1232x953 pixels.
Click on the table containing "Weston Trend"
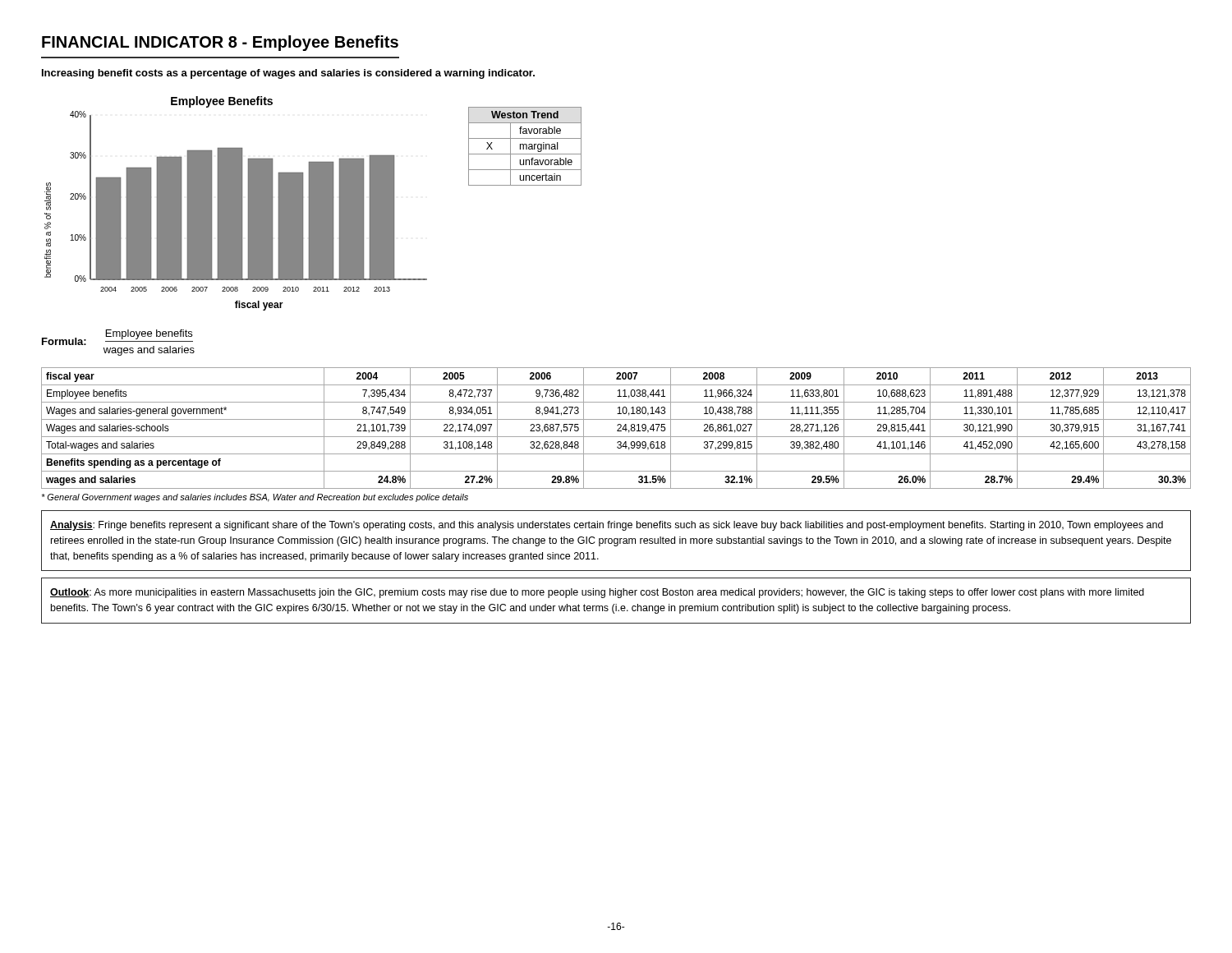click(x=525, y=146)
